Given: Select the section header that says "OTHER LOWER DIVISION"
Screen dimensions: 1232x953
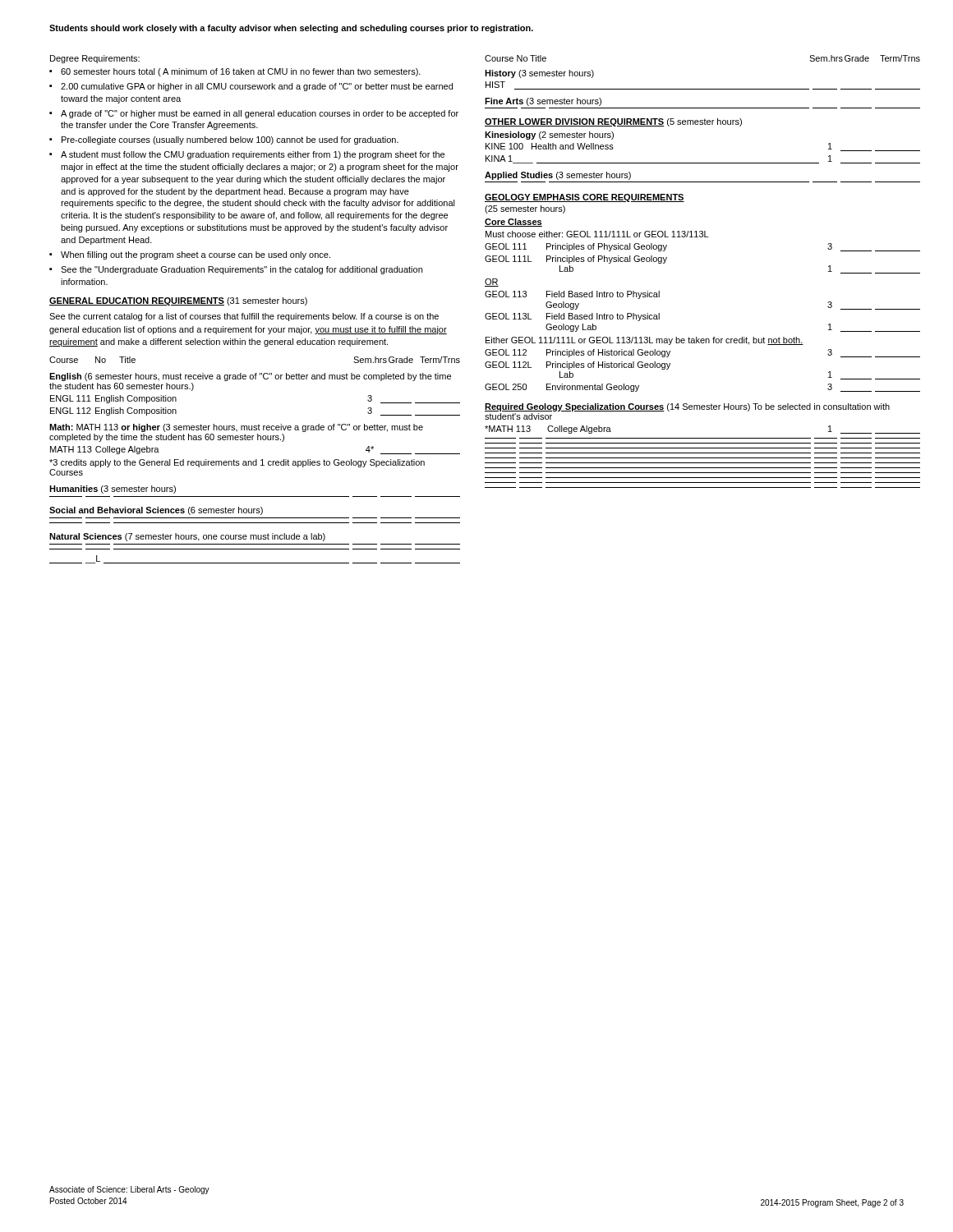Looking at the screenshot, I should 613,122.
